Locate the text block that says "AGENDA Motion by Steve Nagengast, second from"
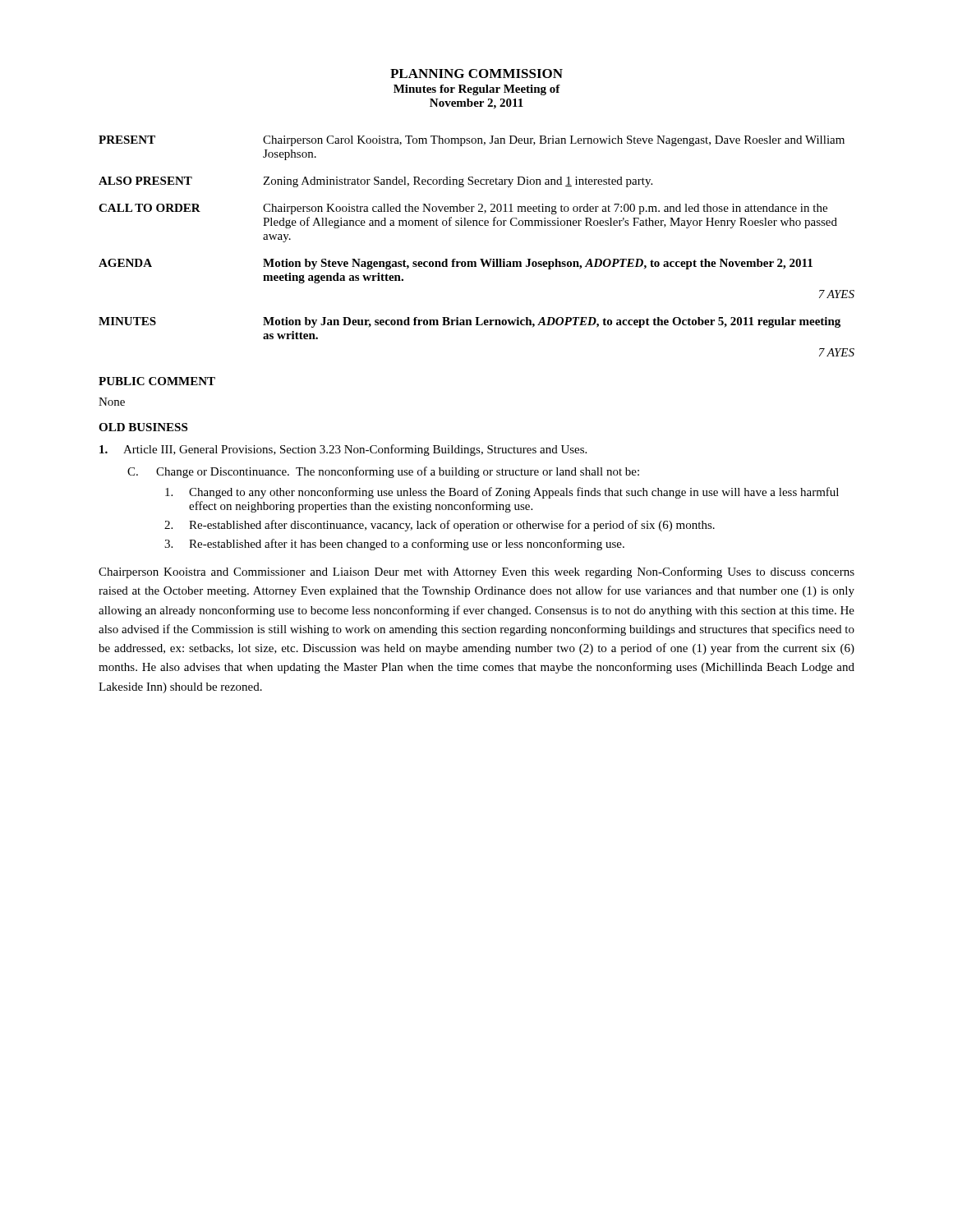 [456, 264]
